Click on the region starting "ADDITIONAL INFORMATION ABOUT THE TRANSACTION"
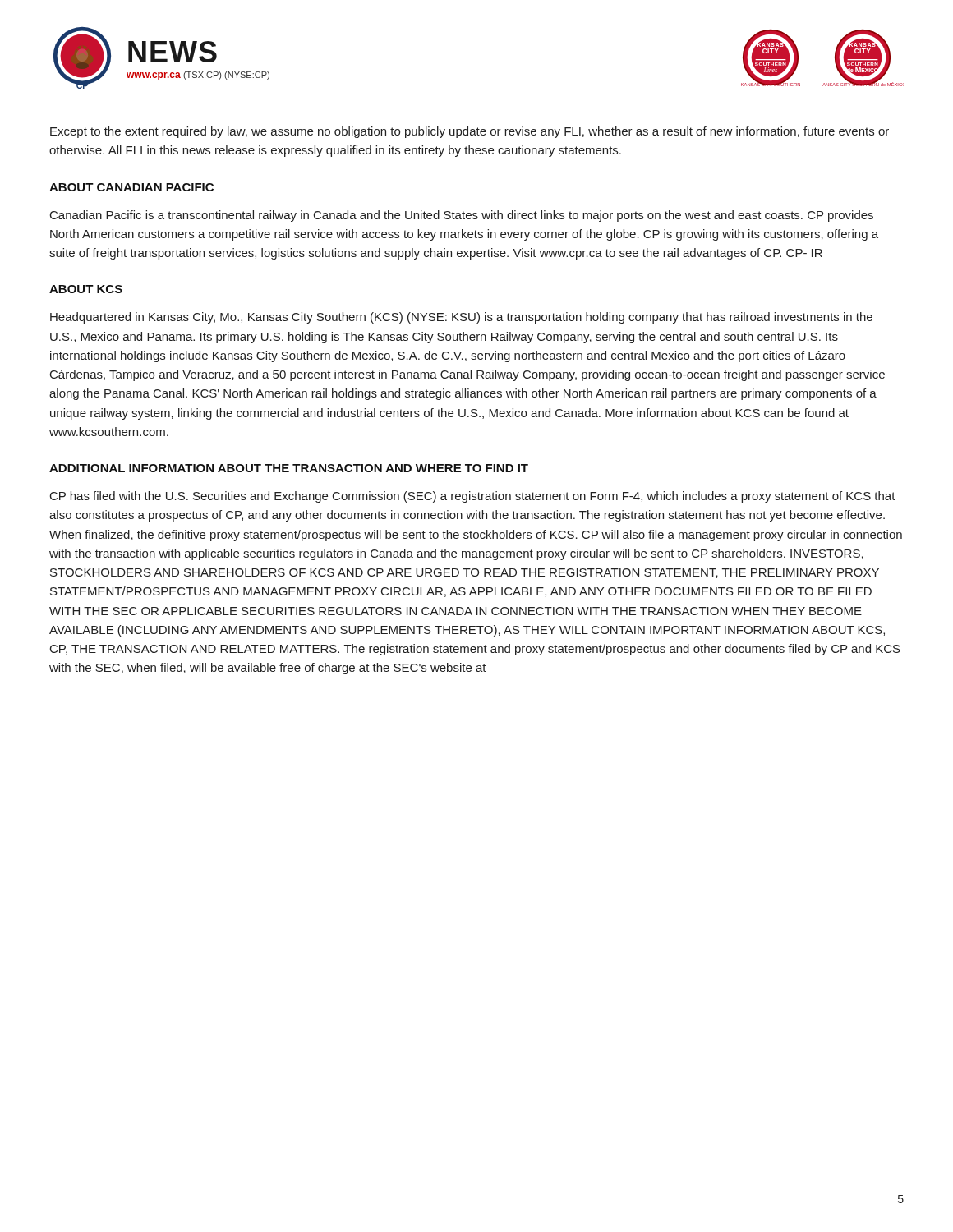 [289, 468]
